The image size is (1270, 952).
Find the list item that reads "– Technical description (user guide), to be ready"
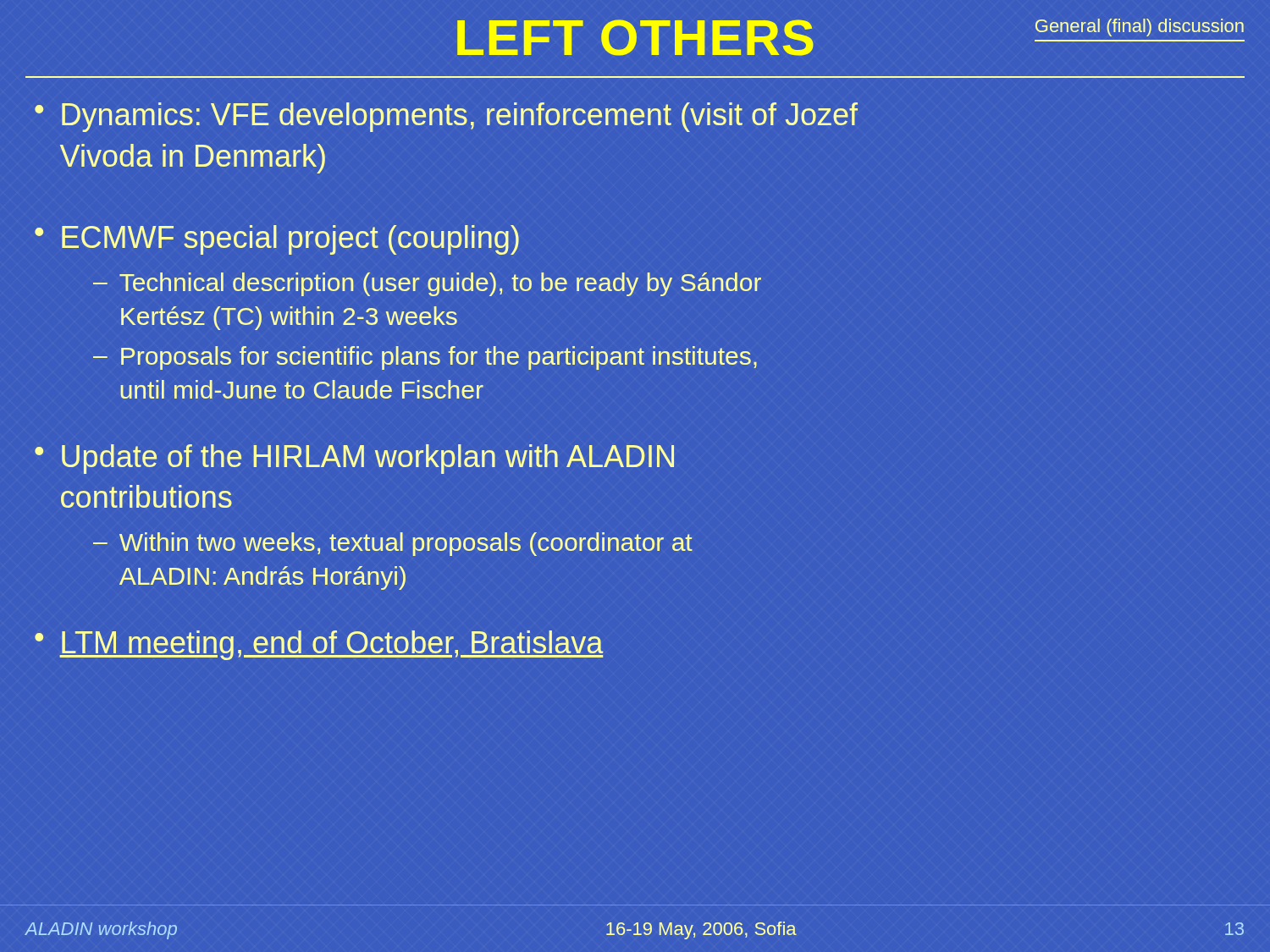pyautogui.click(x=427, y=300)
